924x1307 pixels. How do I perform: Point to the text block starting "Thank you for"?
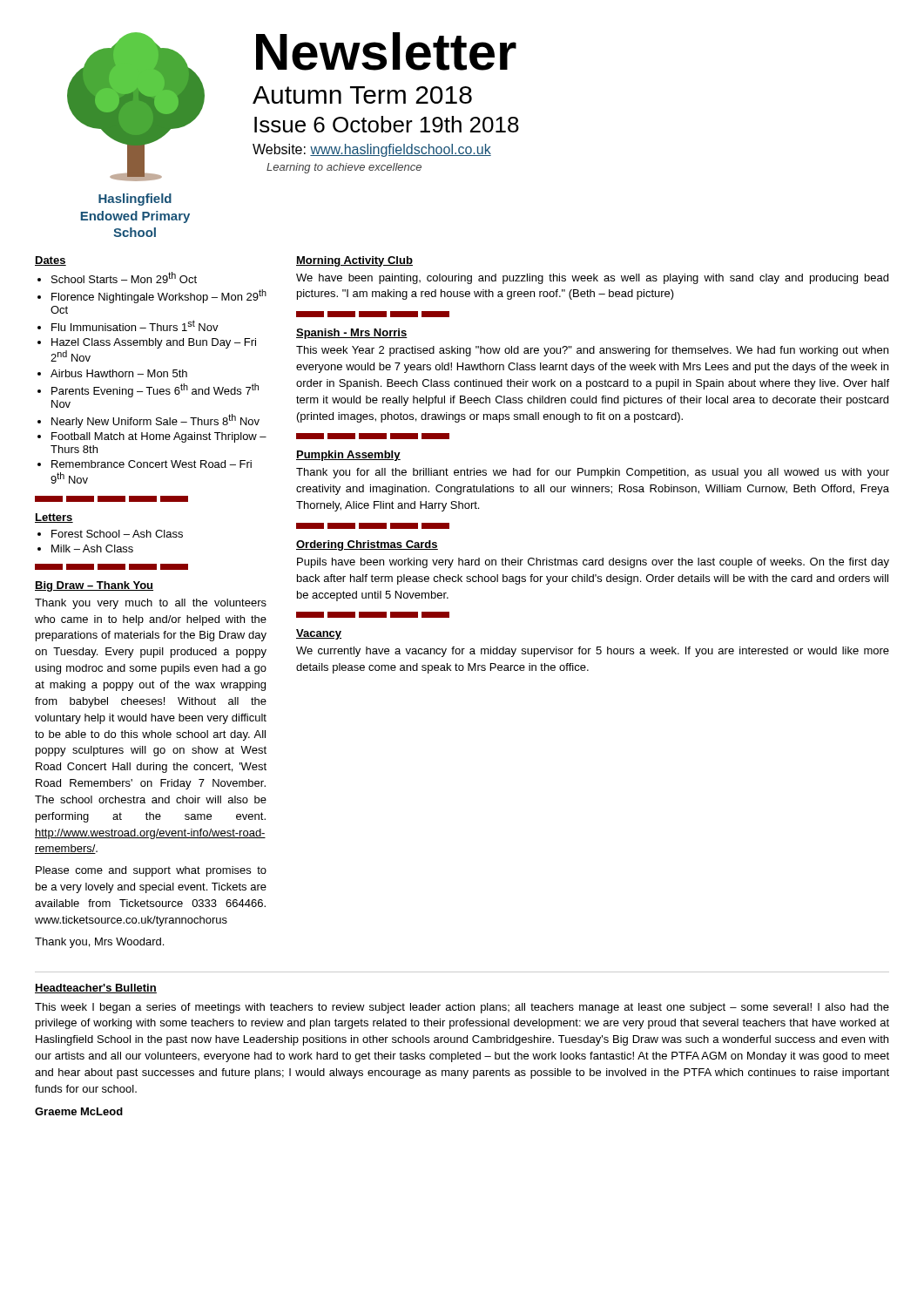[x=593, y=489]
